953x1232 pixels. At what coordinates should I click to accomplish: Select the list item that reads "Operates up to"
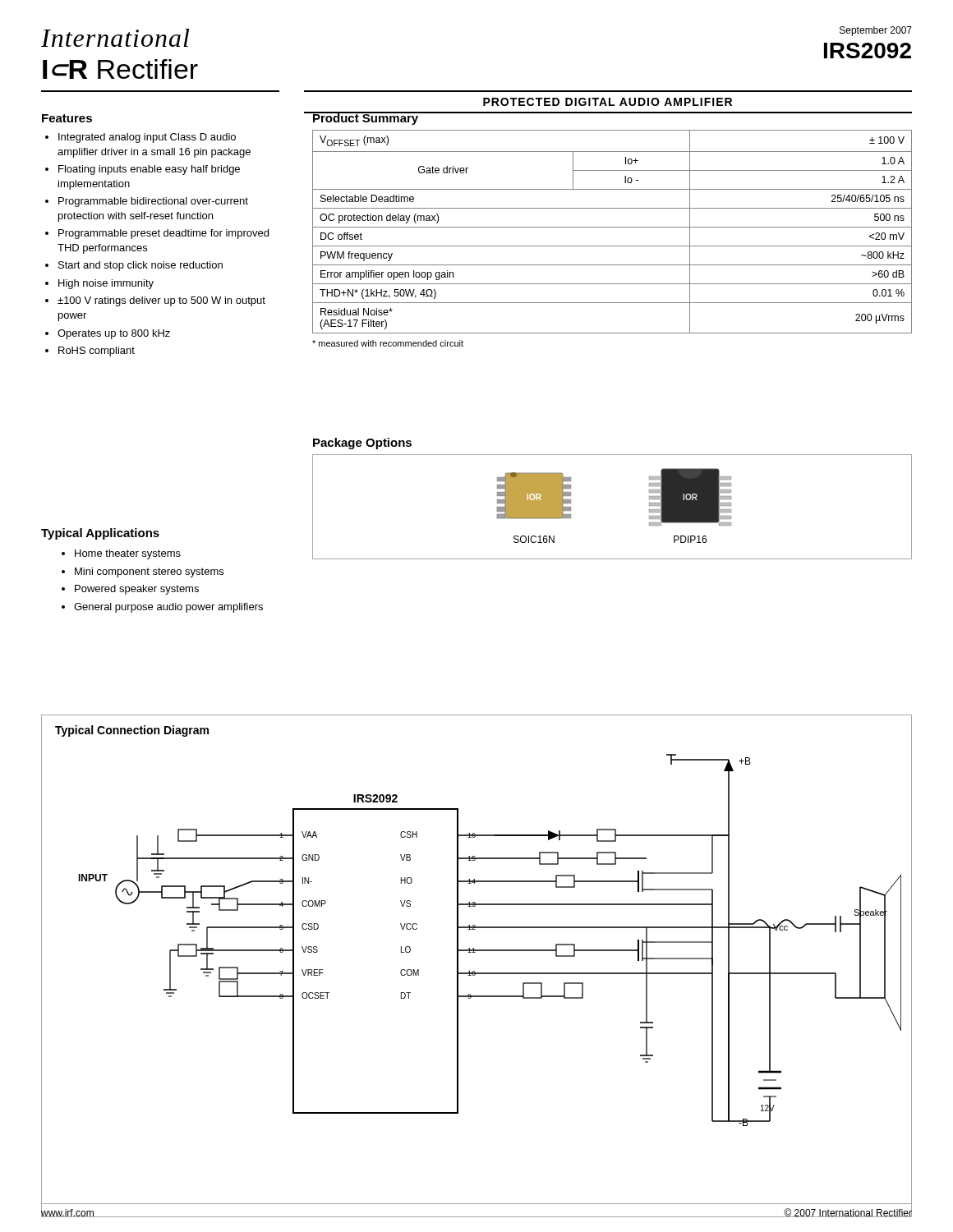pyautogui.click(x=114, y=333)
